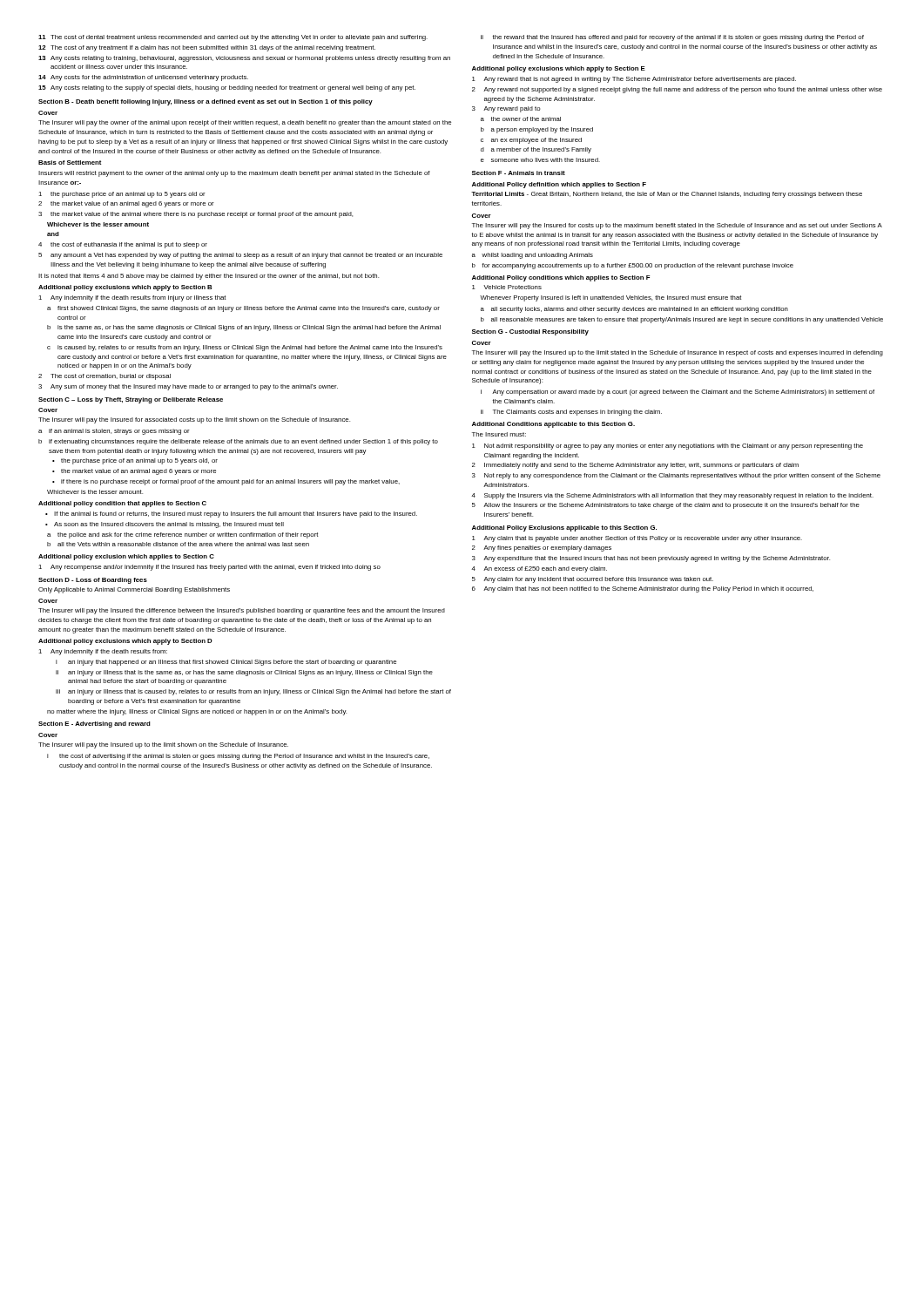Where is the passage that starts "• if there is no purchase"?
Image resolution: width=924 pixels, height=1307 pixels.
click(226, 482)
